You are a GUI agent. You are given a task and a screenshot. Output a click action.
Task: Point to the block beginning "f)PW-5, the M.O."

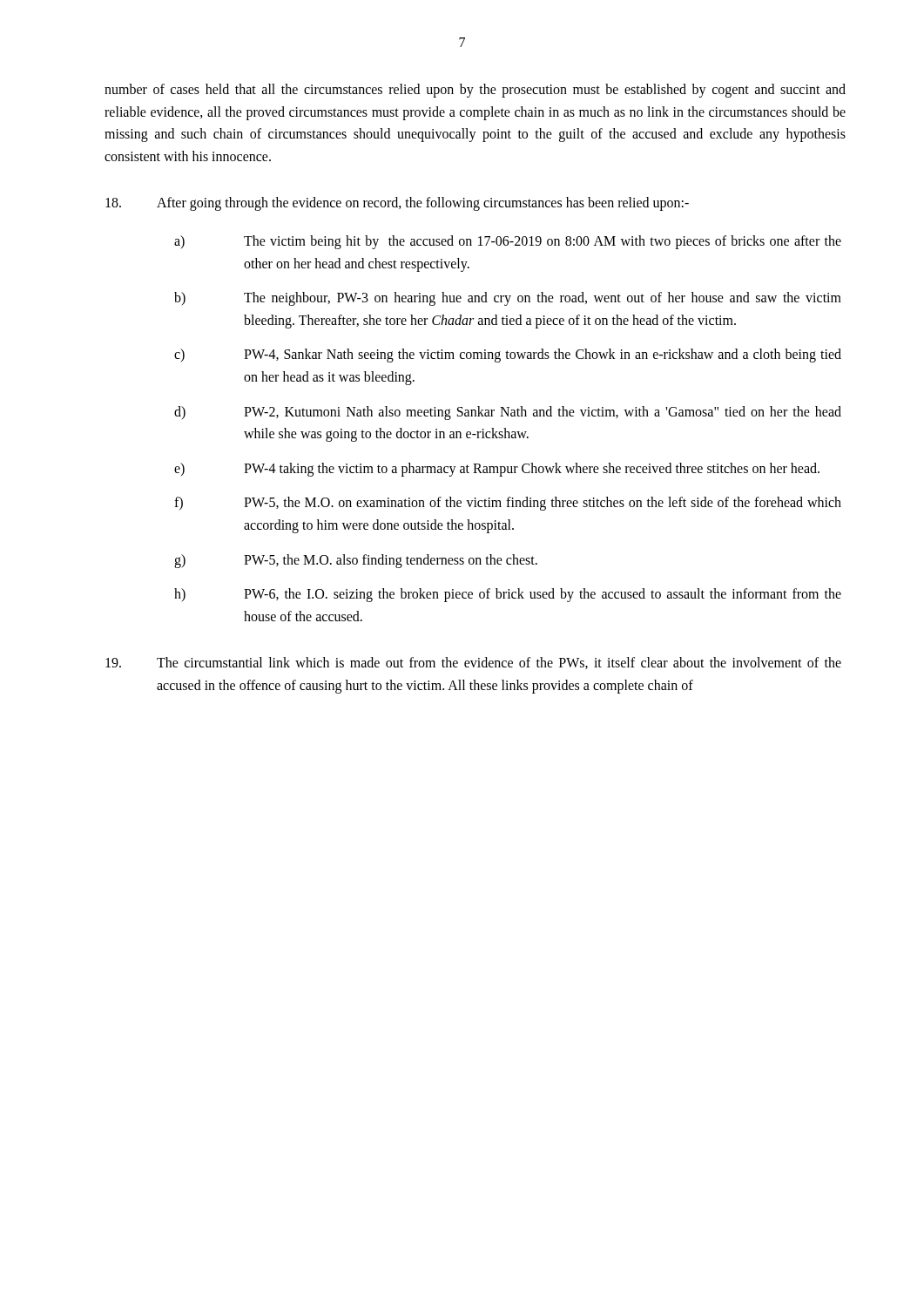click(x=473, y=514)
